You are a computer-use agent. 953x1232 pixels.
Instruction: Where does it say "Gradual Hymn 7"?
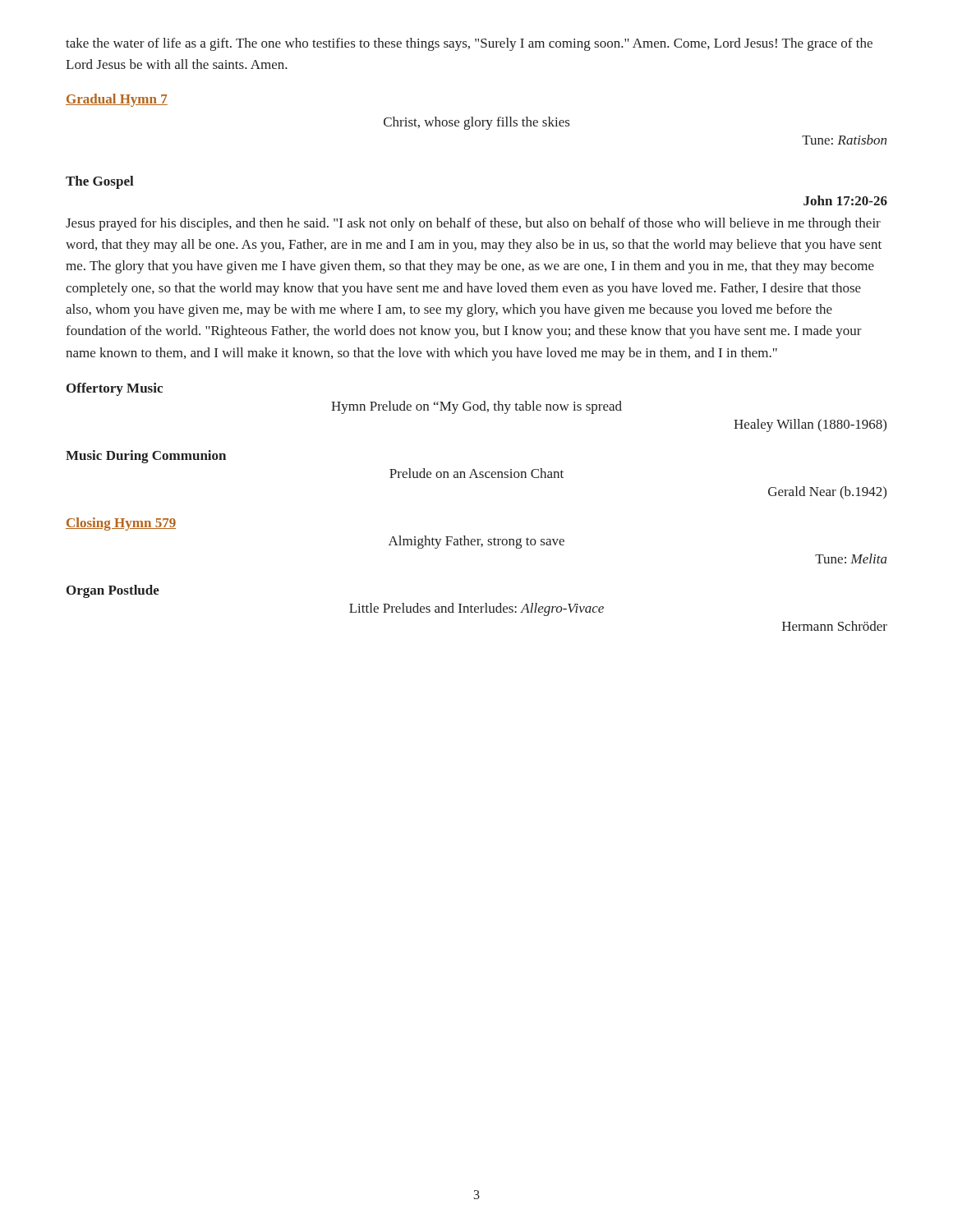point(117,99)
